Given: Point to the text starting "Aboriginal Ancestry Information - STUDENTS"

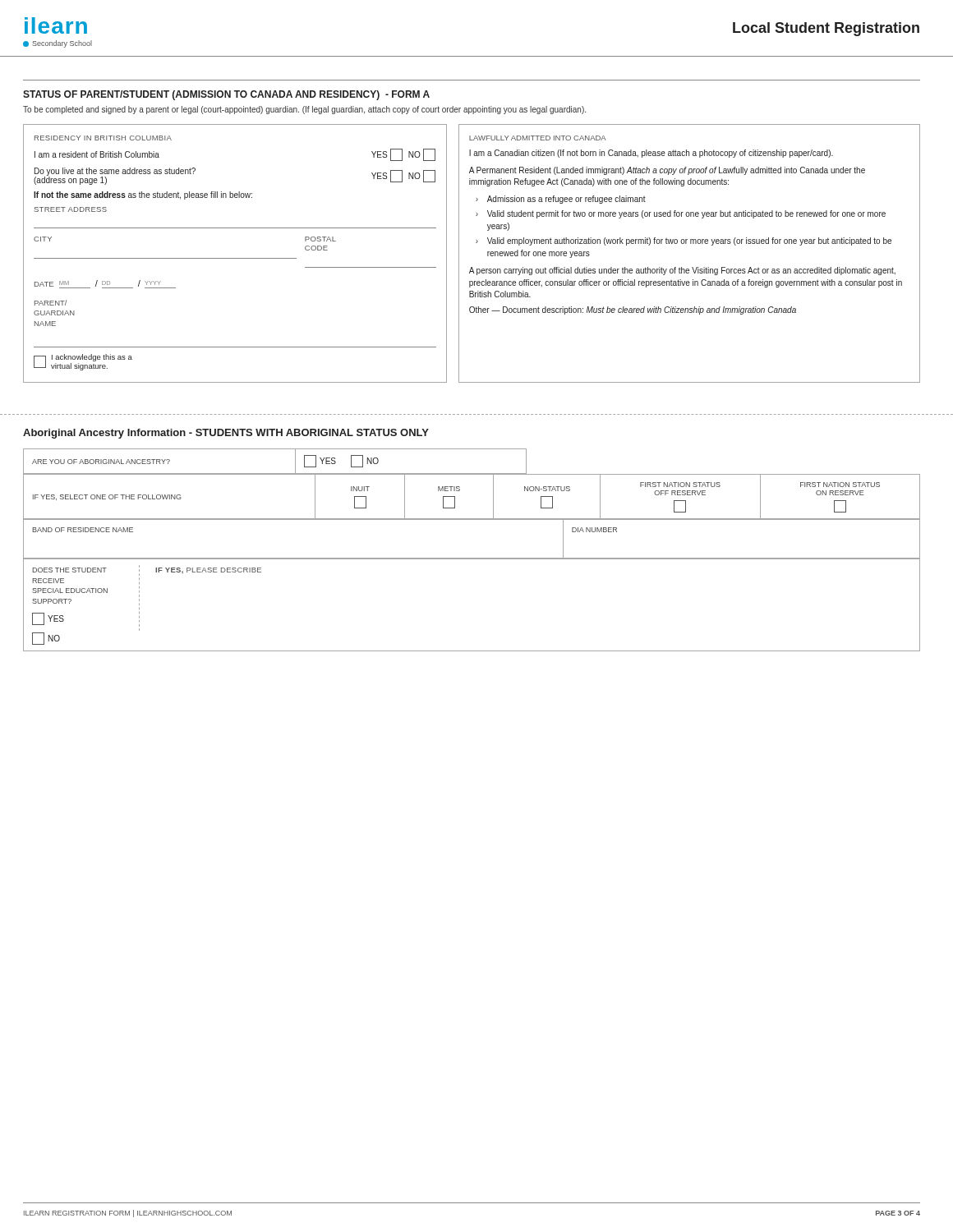Looking at the screenshot, I should (x=226, y=432).
